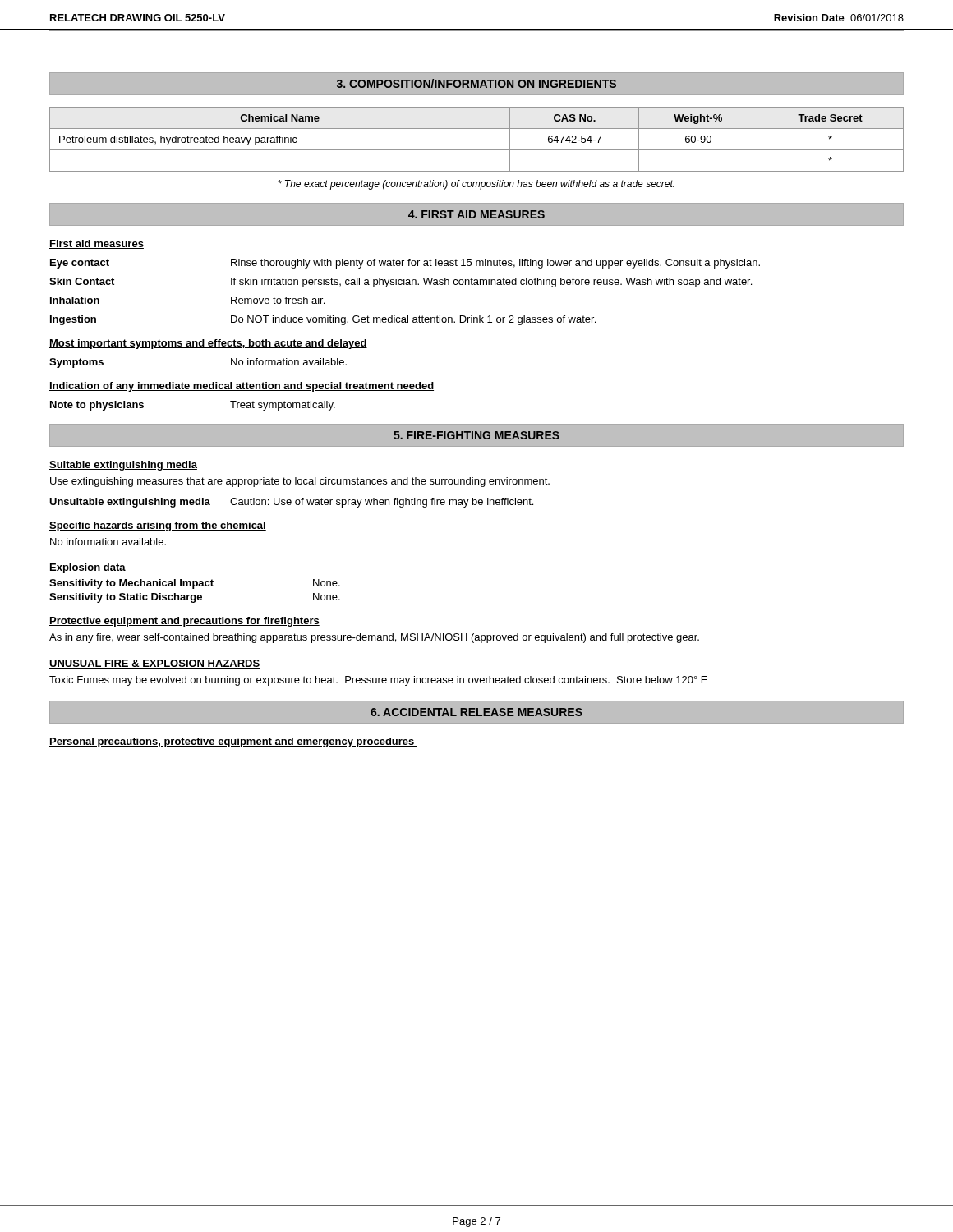This screenshot has width=953, height=1232.
Task: Where is the passage that starts "Personal precautions, protective equipment and emergency"?
Action: tap(233, 741)
